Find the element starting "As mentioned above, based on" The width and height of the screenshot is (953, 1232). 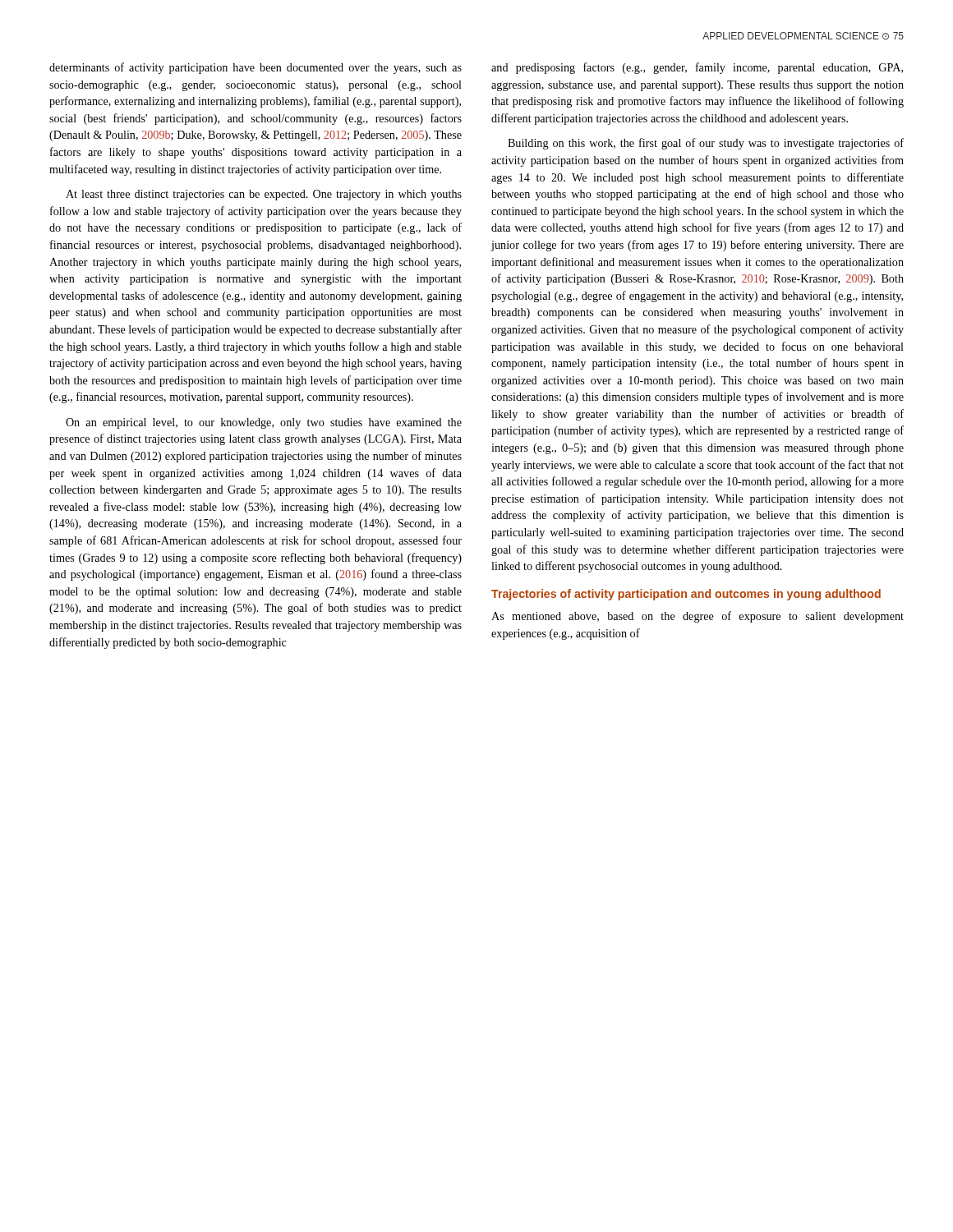point(698,625)
